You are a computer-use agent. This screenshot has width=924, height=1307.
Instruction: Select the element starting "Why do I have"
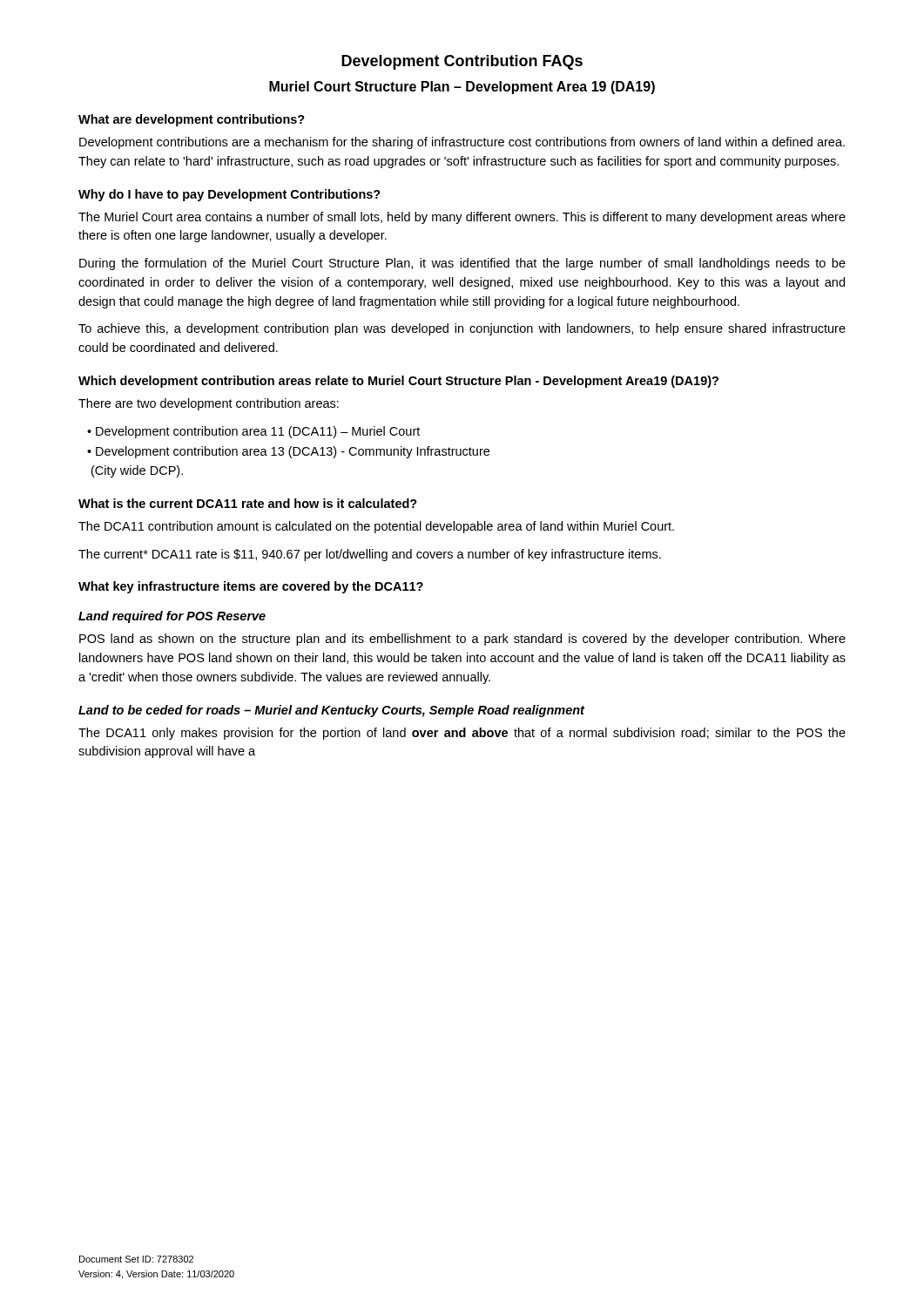(230, 194)
